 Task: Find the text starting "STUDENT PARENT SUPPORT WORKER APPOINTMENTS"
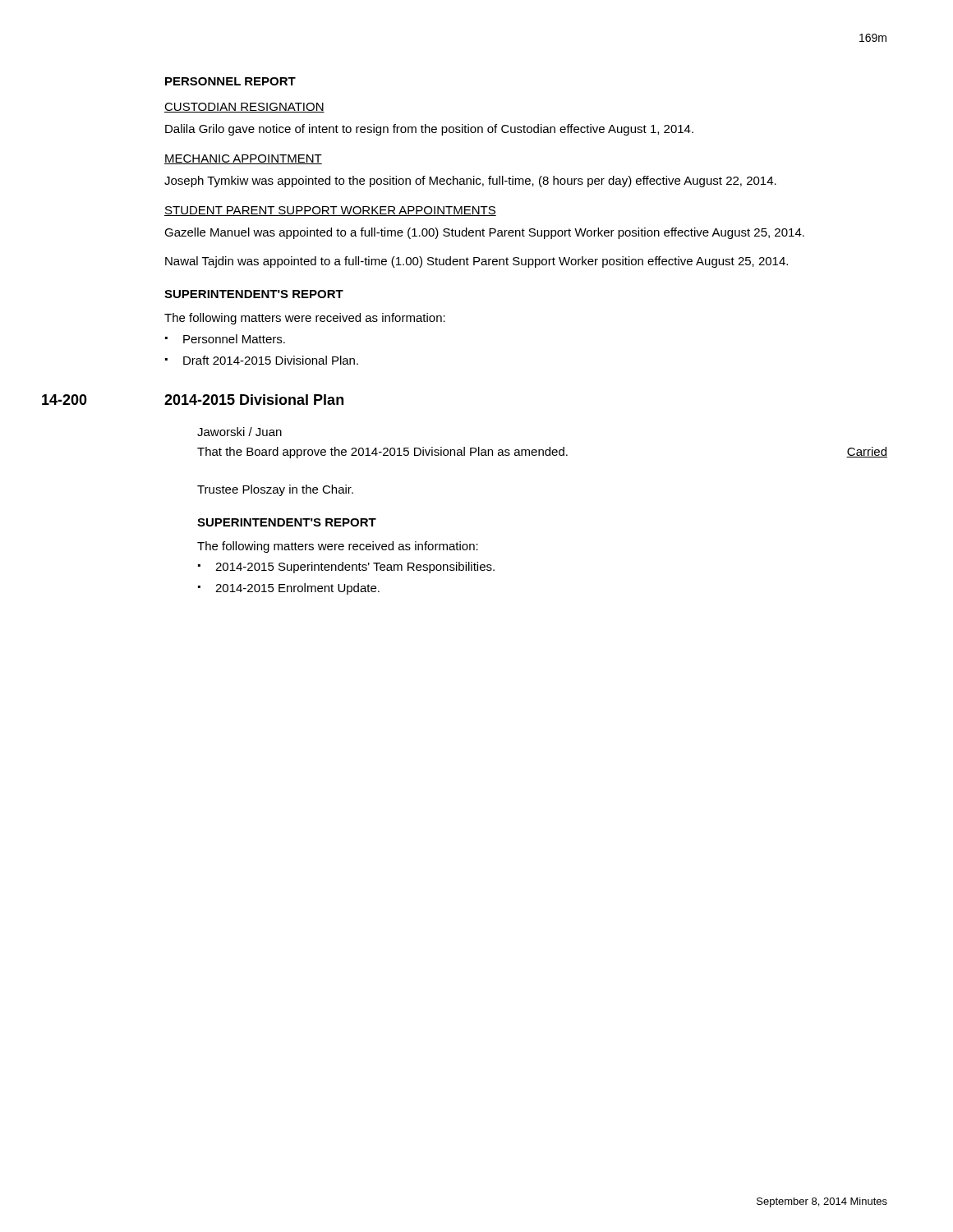pyautogui.click(x=330, y=209)
